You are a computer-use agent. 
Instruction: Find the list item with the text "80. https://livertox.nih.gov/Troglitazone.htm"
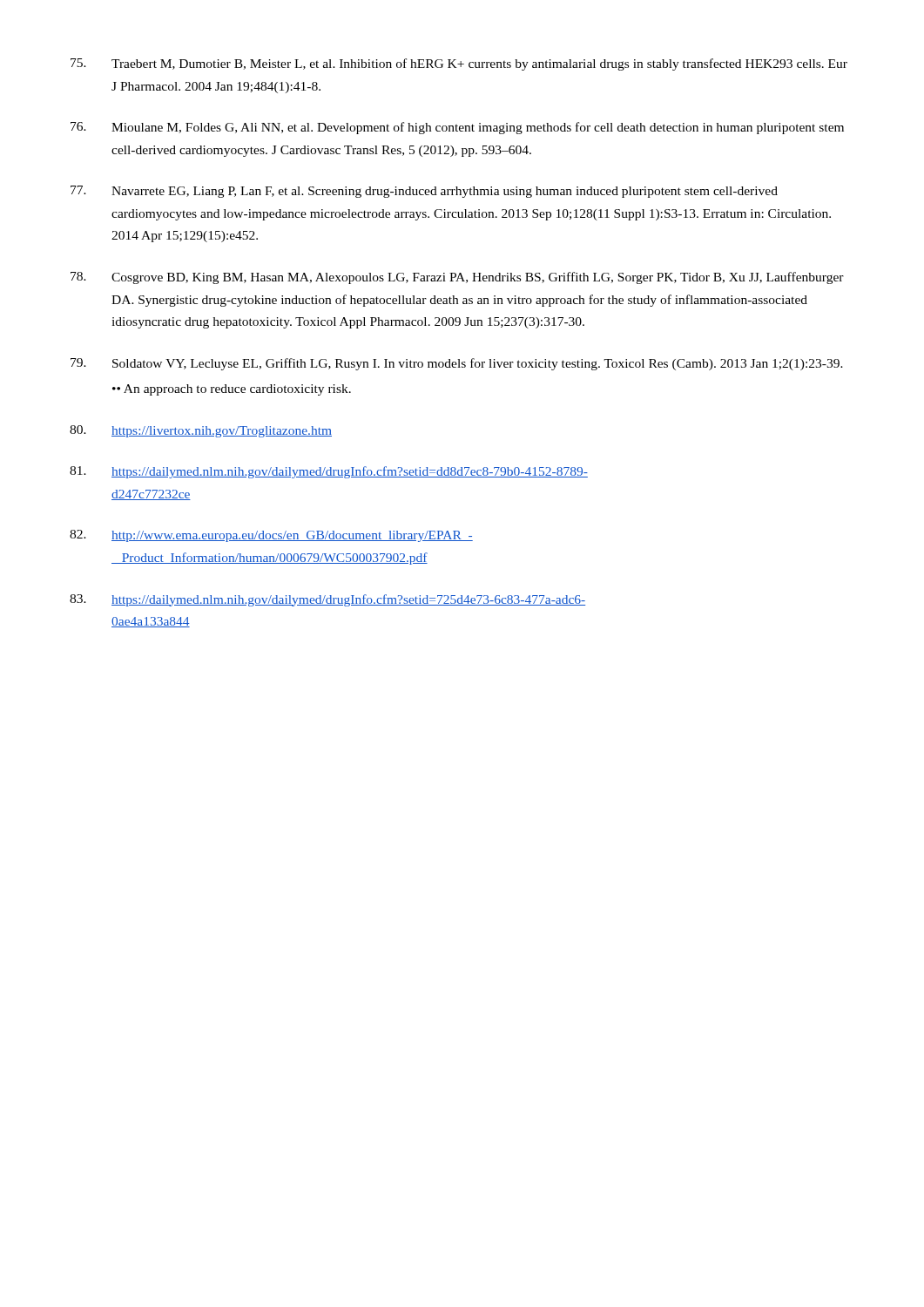click(x=201, y=431)
